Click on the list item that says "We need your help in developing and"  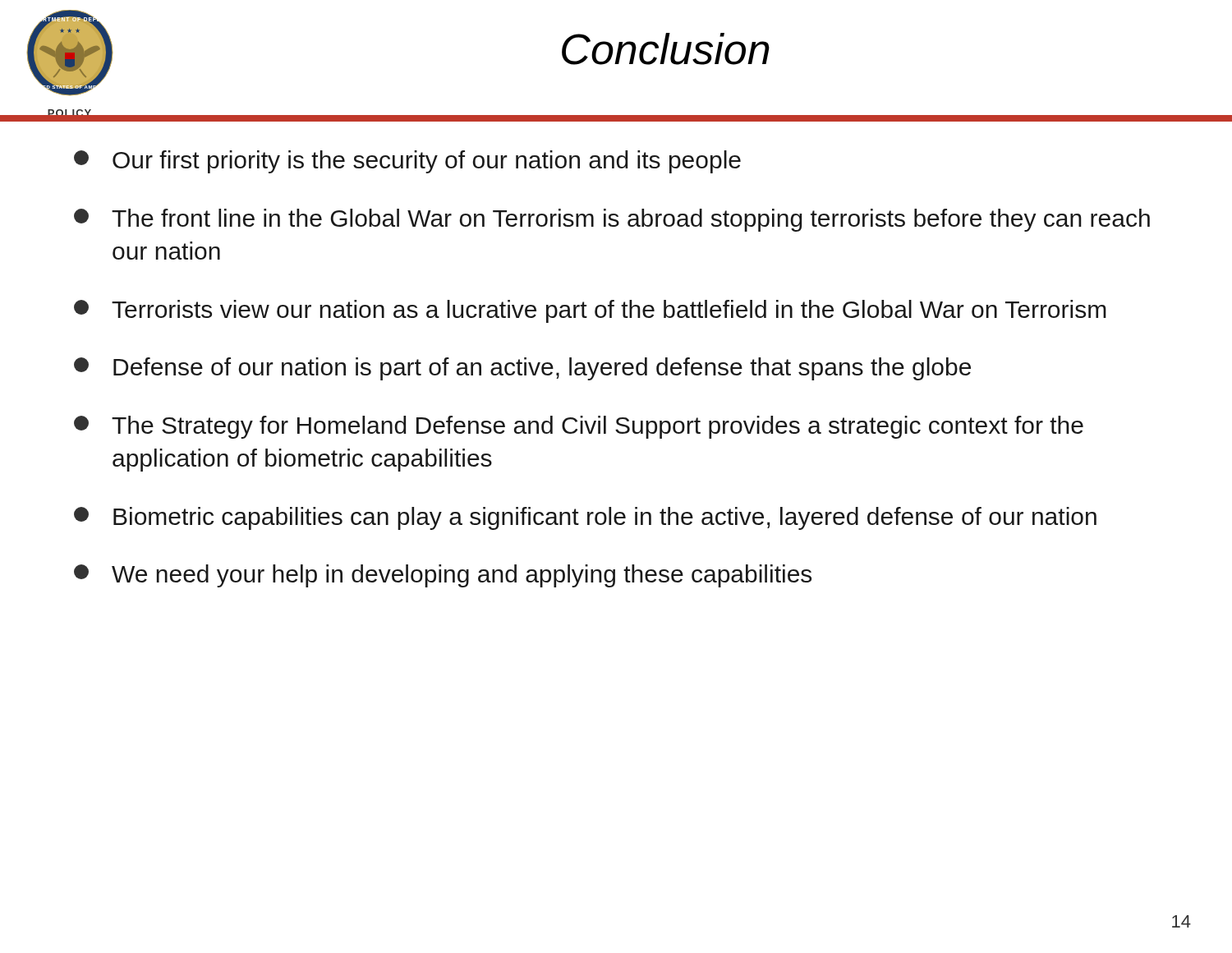pos(620,574)
